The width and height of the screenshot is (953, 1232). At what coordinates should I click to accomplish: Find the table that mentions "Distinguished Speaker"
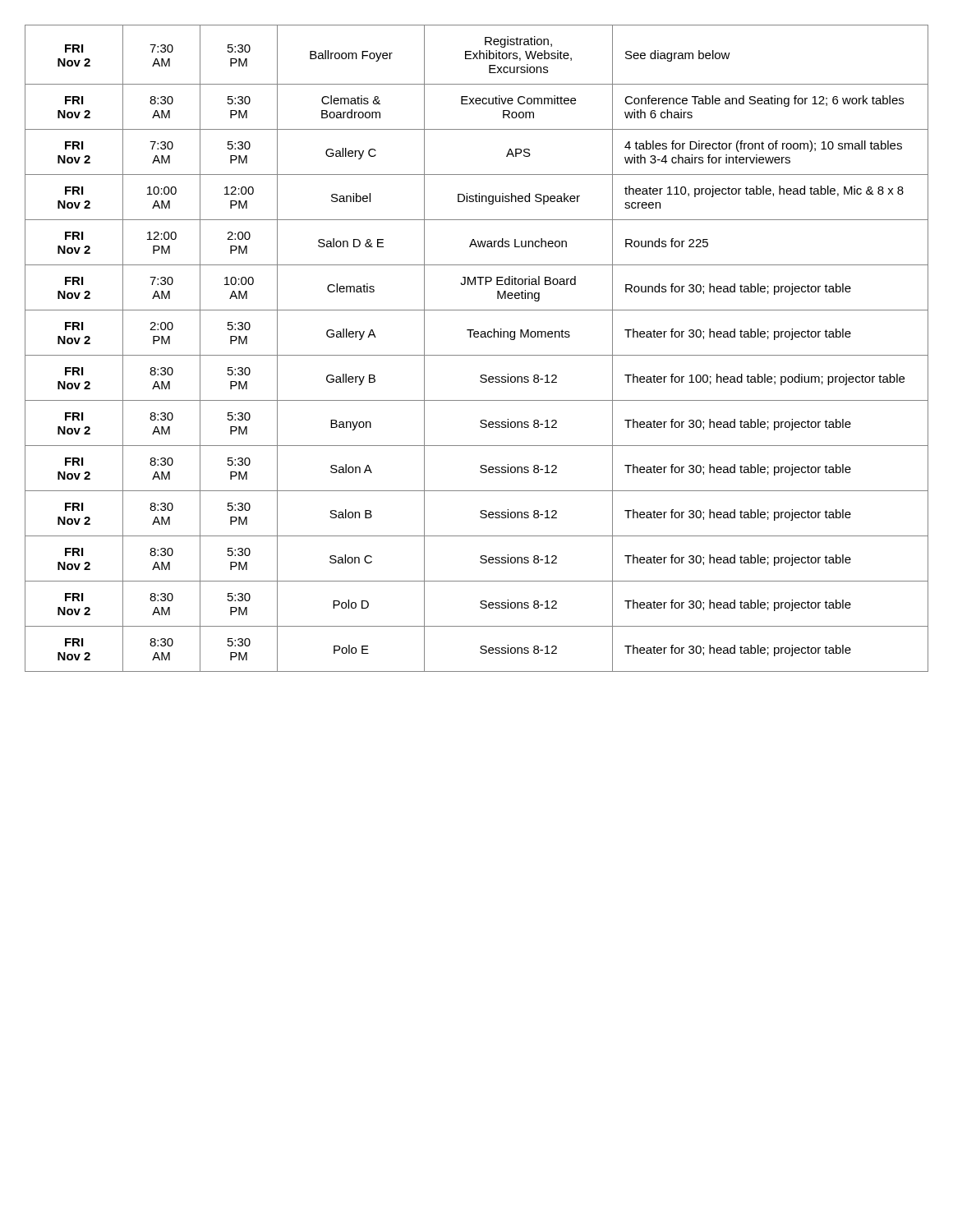(476, 348)
